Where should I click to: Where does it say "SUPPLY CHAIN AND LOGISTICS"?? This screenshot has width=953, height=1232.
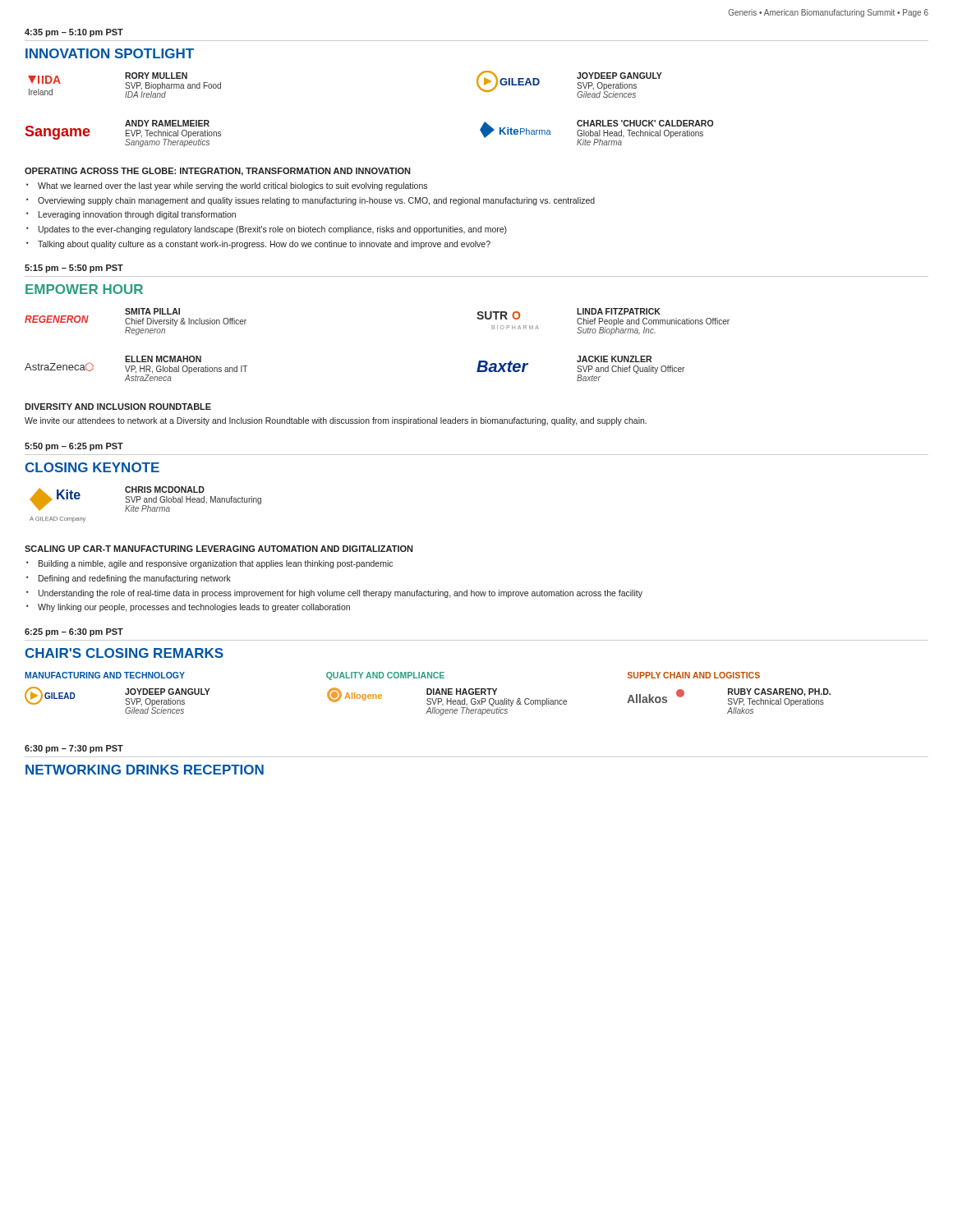694,675
